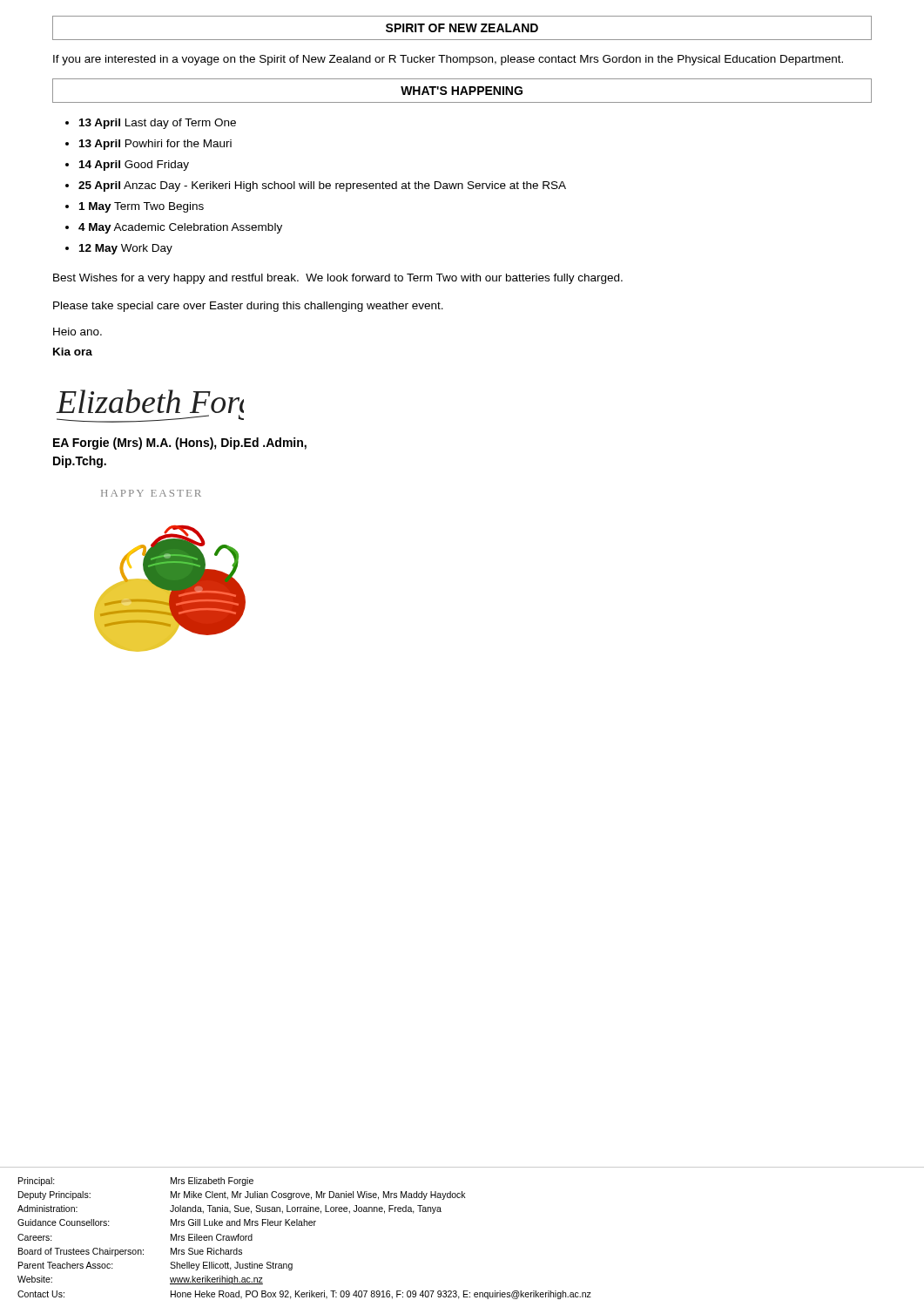Click on the block starting "25 April Anzac Day -"
This screenshot has height=1307, width=924.
point(322,185)
